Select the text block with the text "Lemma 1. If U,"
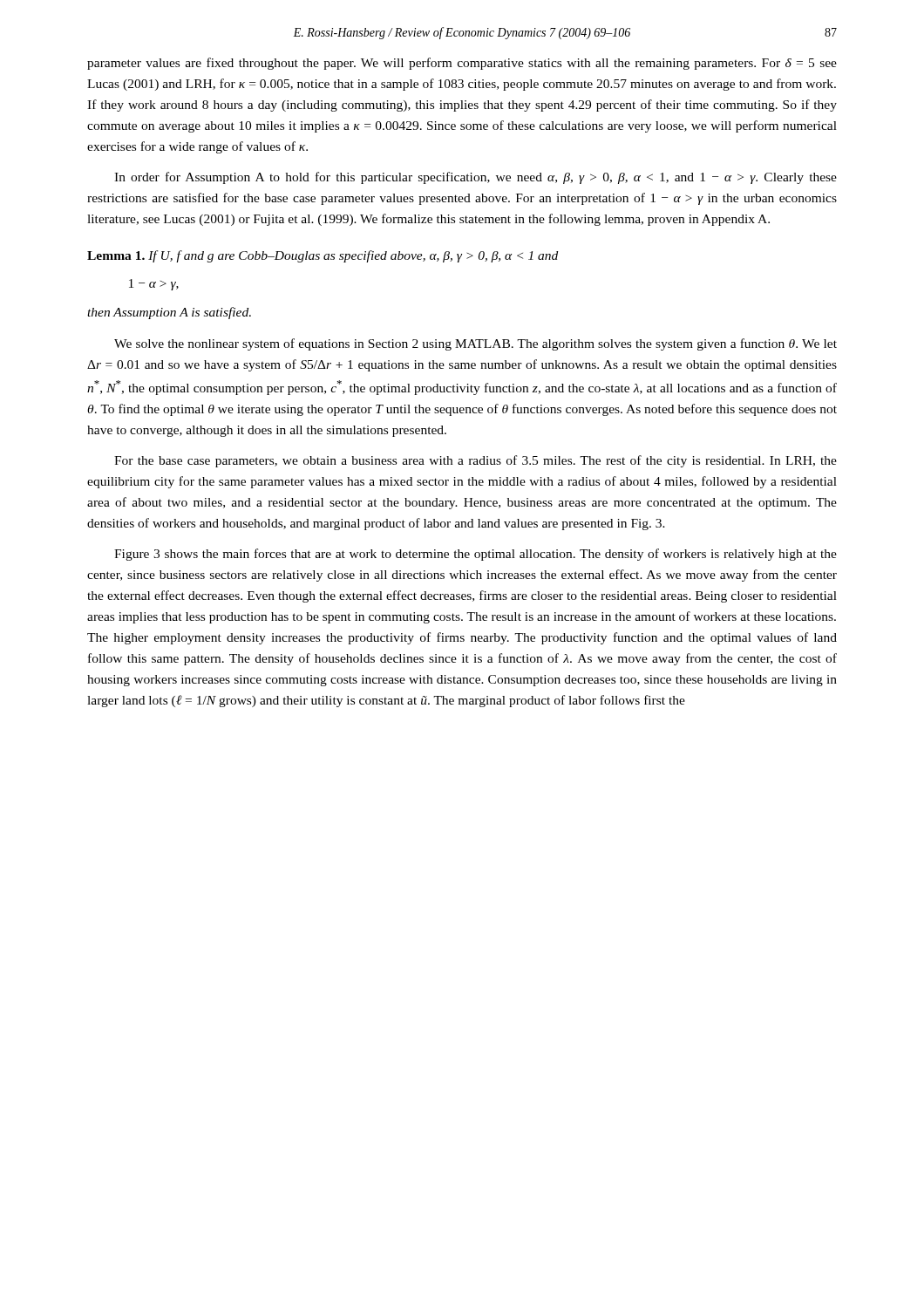The width and height of the screenshot is (924, 1308). click(462, 256)
